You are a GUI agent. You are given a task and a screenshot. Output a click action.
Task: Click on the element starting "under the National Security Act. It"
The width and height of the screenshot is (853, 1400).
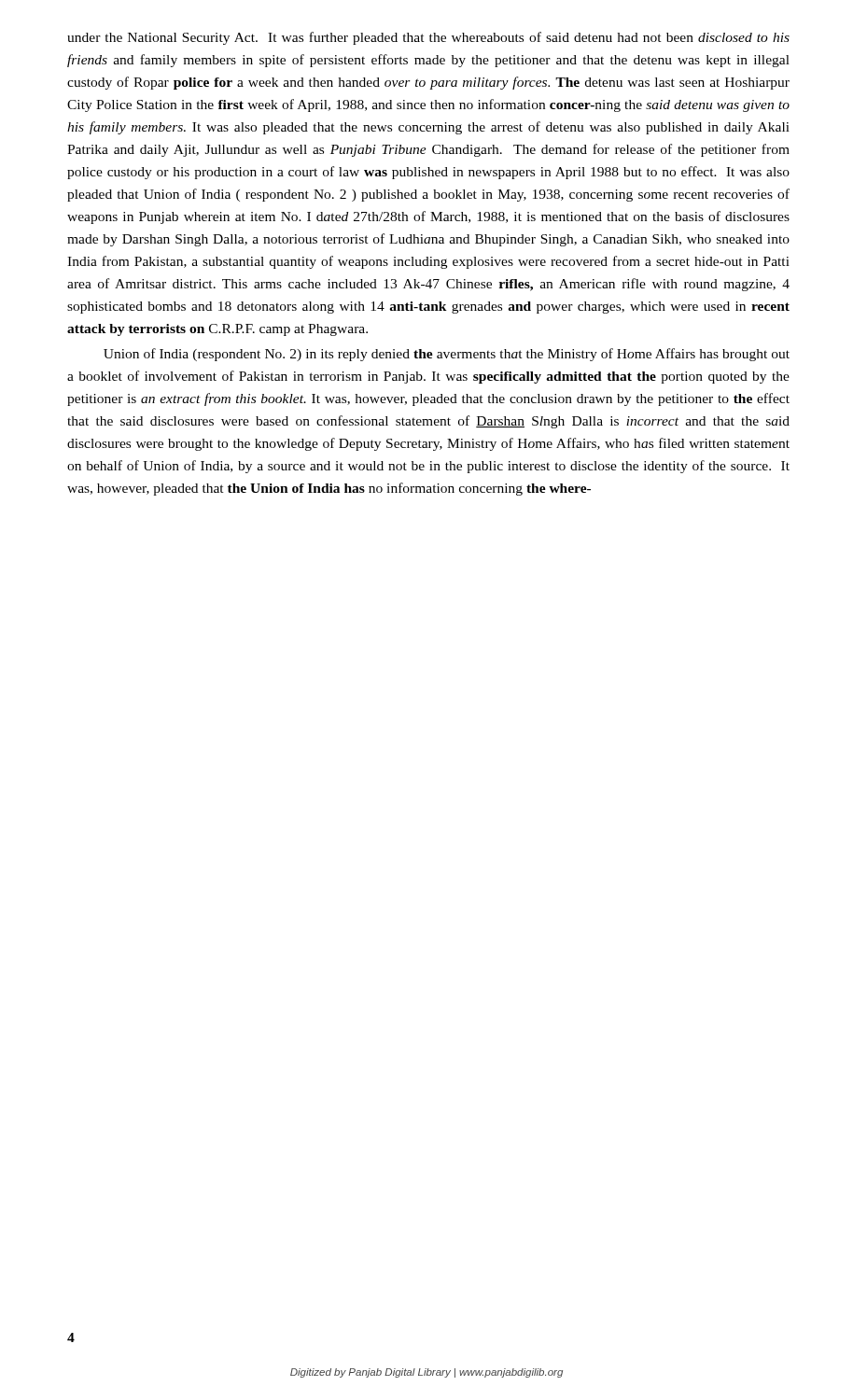[428, 263]
